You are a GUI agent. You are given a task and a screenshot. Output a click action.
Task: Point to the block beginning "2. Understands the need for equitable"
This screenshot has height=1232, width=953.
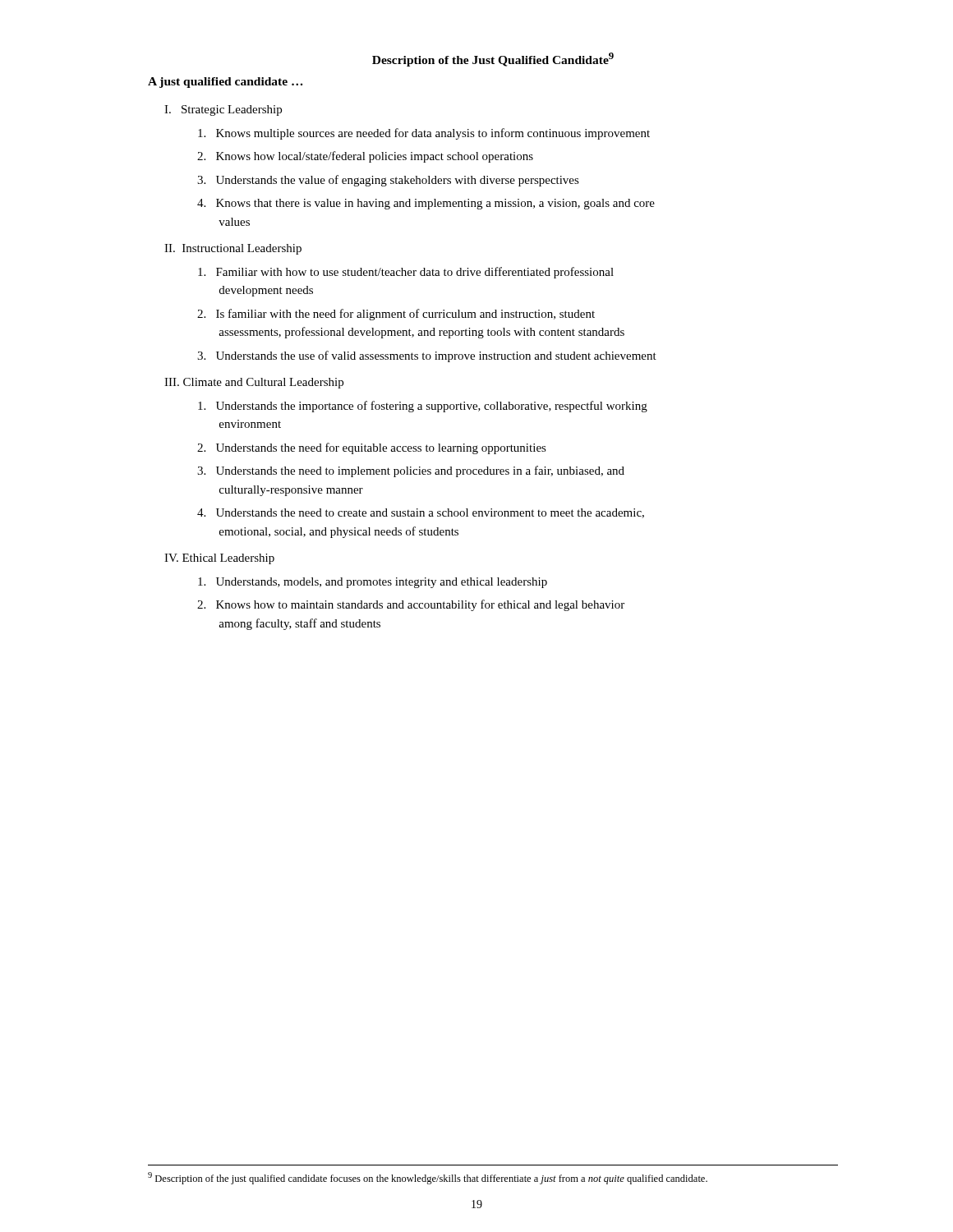point(372,447)
